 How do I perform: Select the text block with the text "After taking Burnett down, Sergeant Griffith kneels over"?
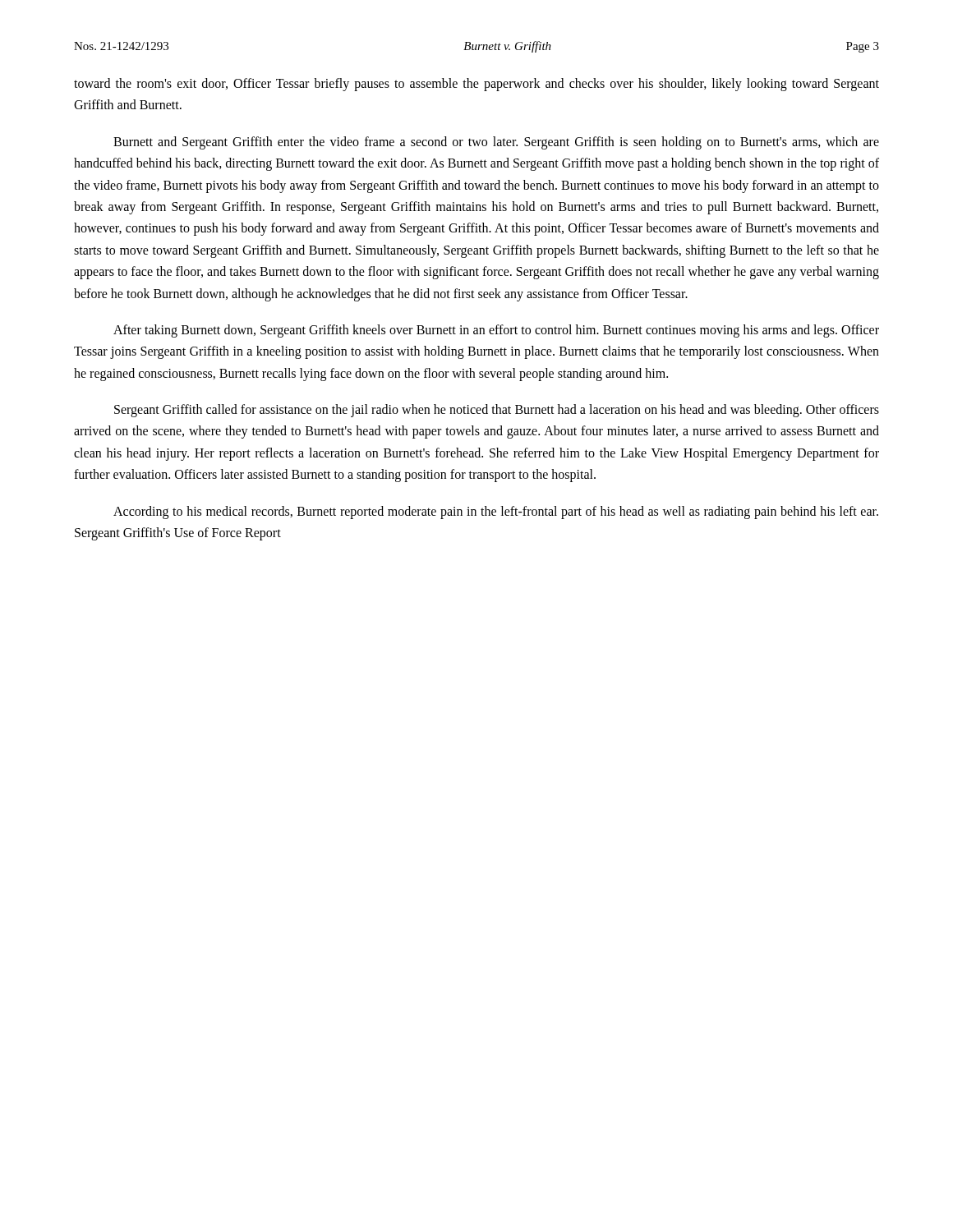476,351
